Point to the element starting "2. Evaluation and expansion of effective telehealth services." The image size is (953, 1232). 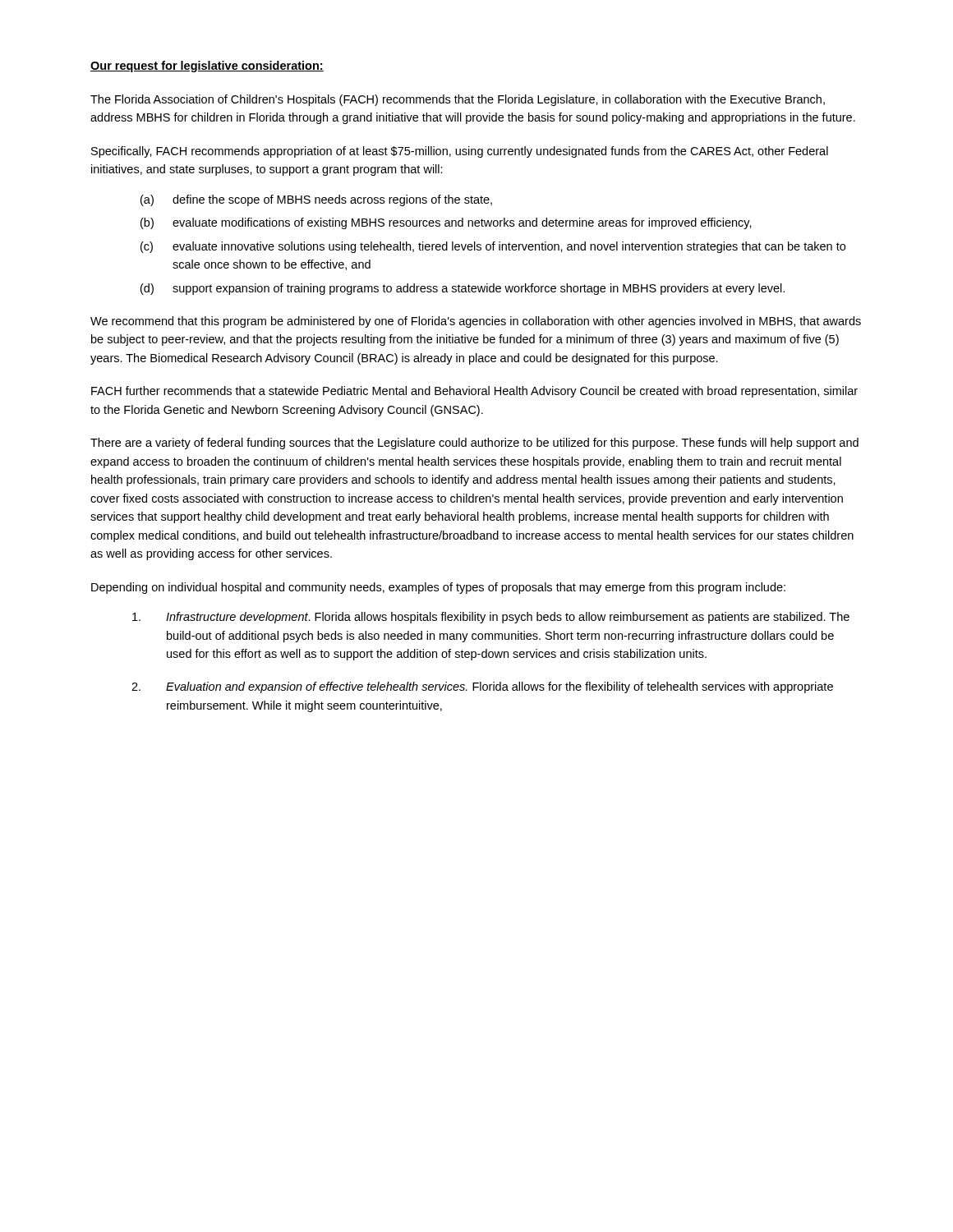(476, 696)
